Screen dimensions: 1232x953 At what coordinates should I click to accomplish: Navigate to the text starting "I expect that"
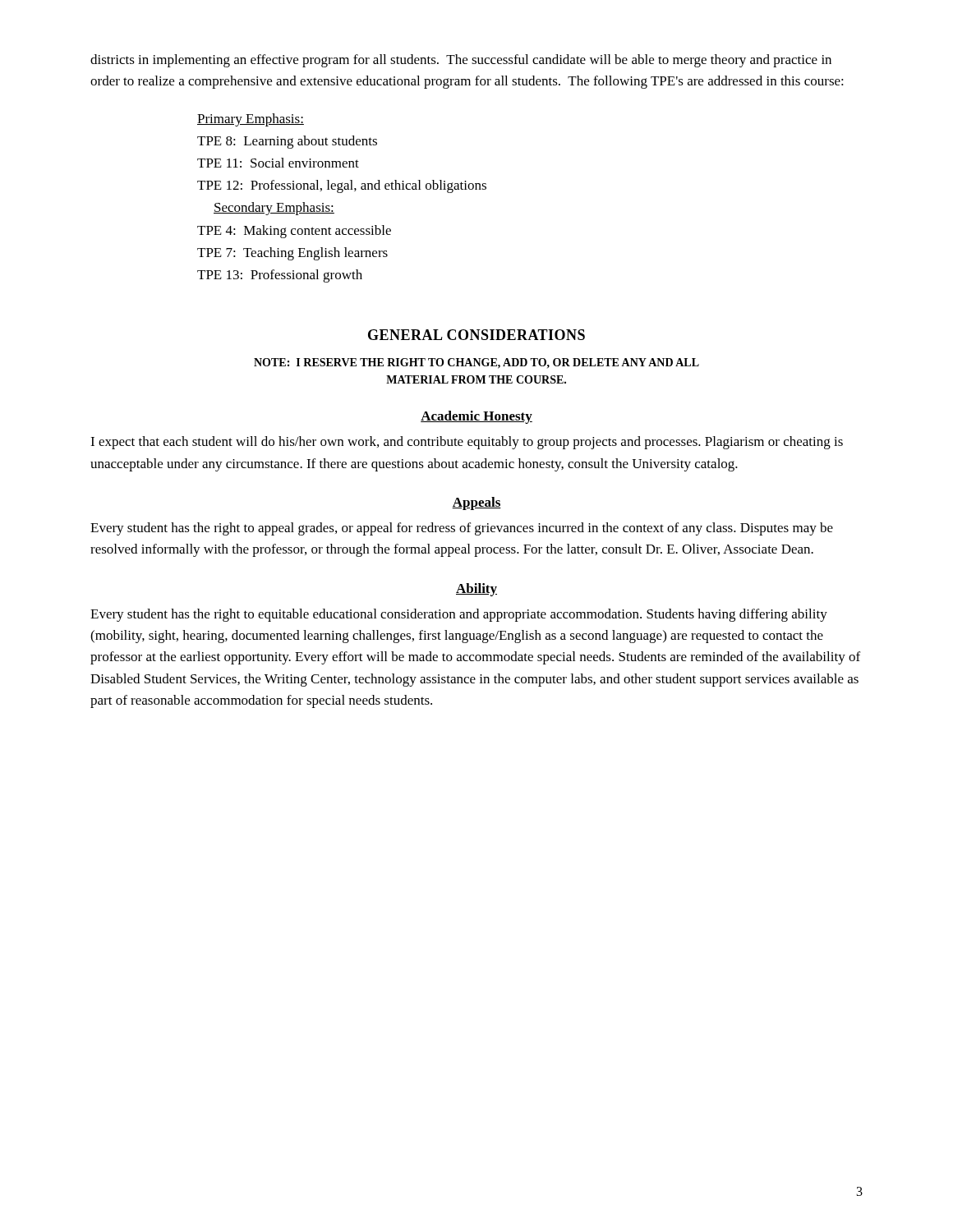pos(467,452)
